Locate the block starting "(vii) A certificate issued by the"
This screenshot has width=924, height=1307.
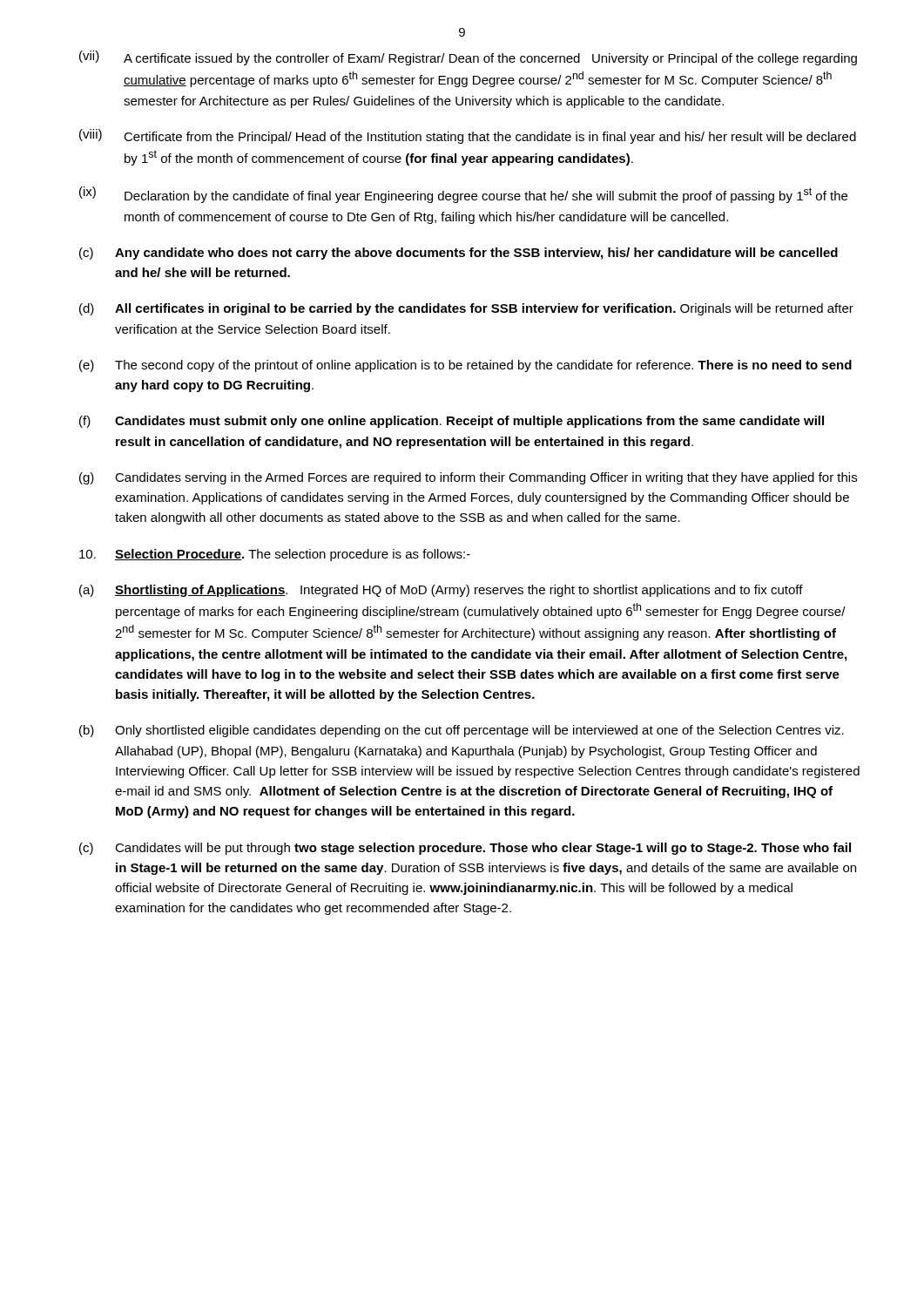pyautogui.click(x=471, y=79)
